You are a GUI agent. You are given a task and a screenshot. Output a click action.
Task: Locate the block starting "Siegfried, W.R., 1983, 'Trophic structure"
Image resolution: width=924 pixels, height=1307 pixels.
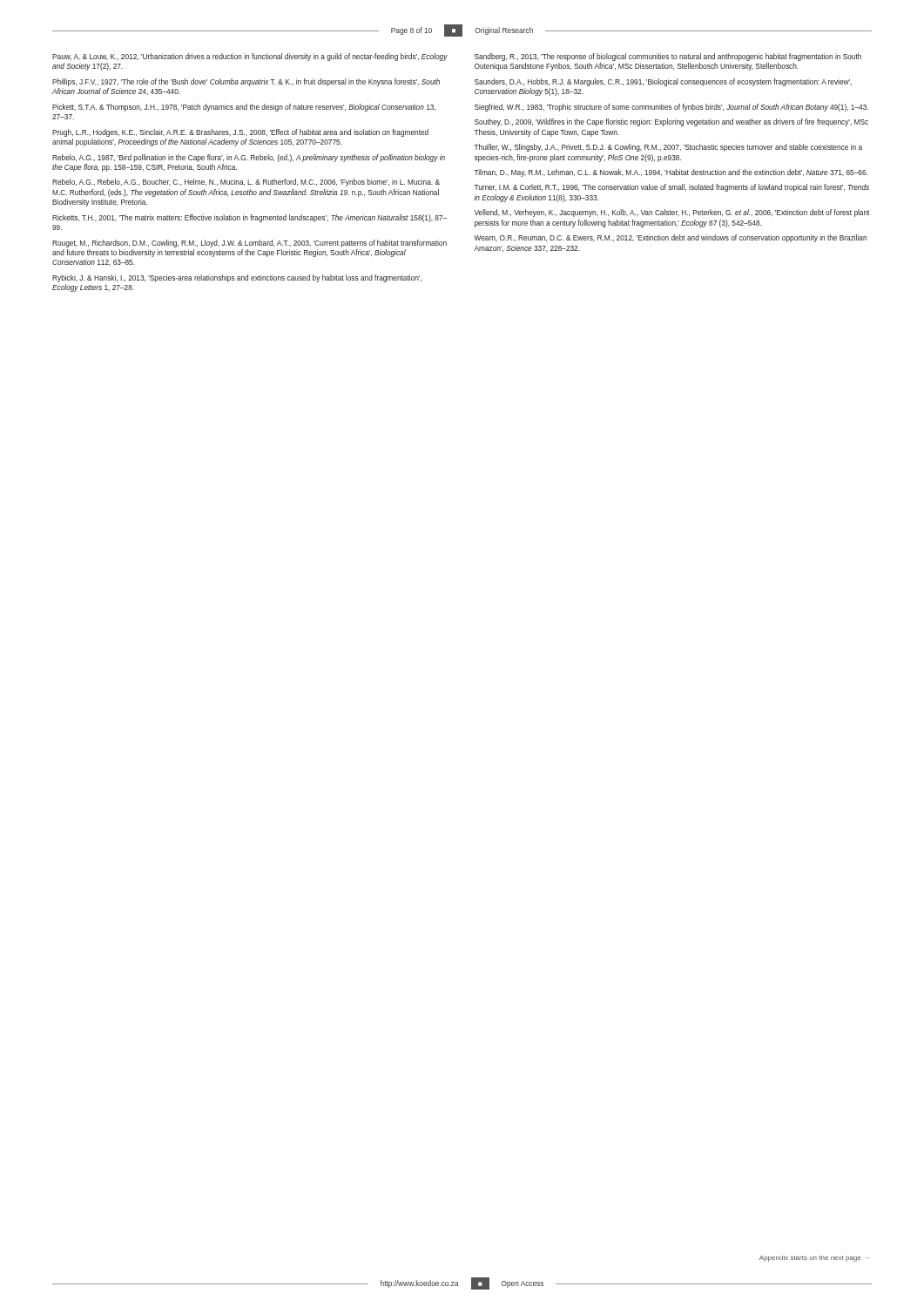(x=672, y=107)
